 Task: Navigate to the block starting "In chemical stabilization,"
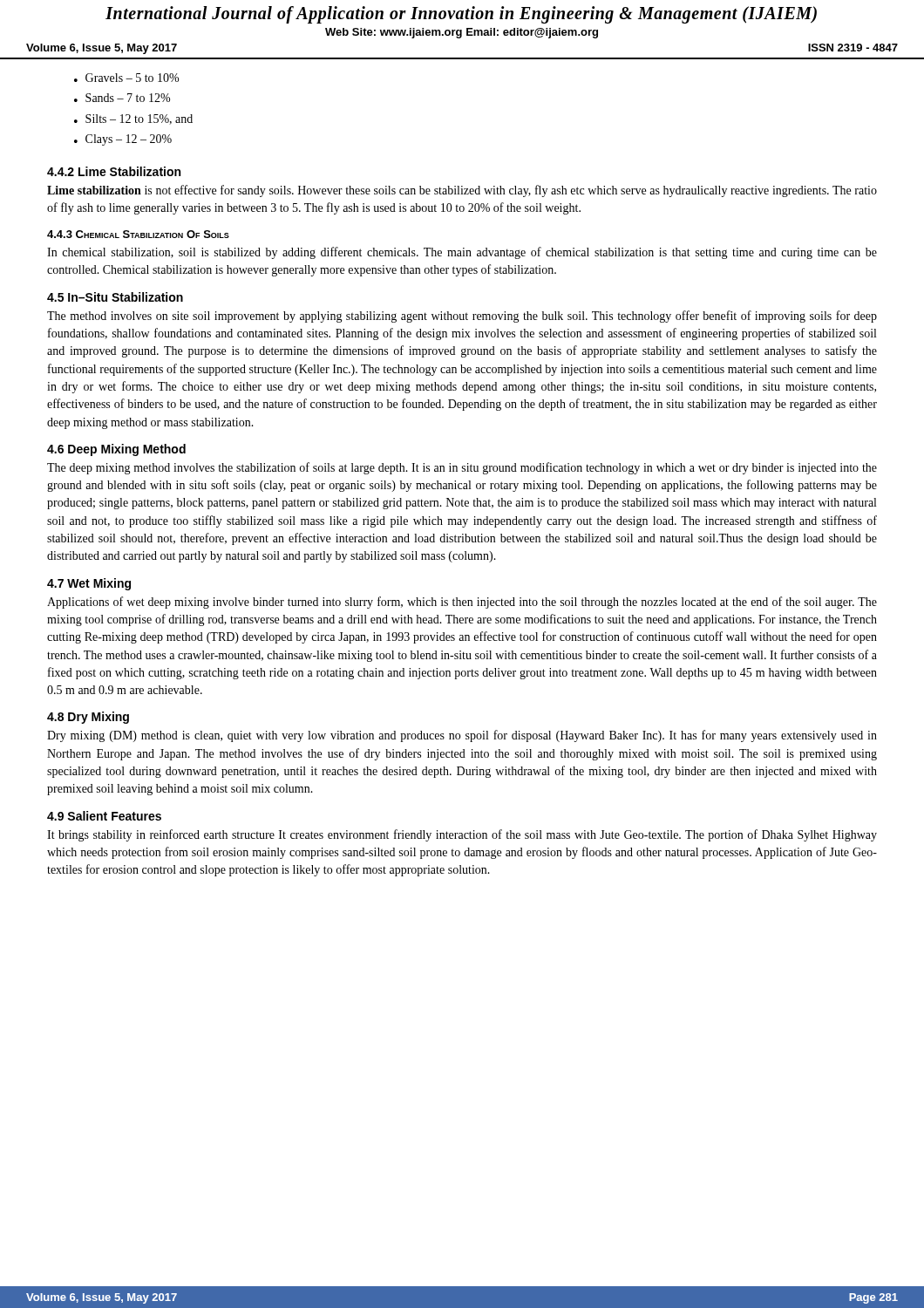(x=462, y=261)
